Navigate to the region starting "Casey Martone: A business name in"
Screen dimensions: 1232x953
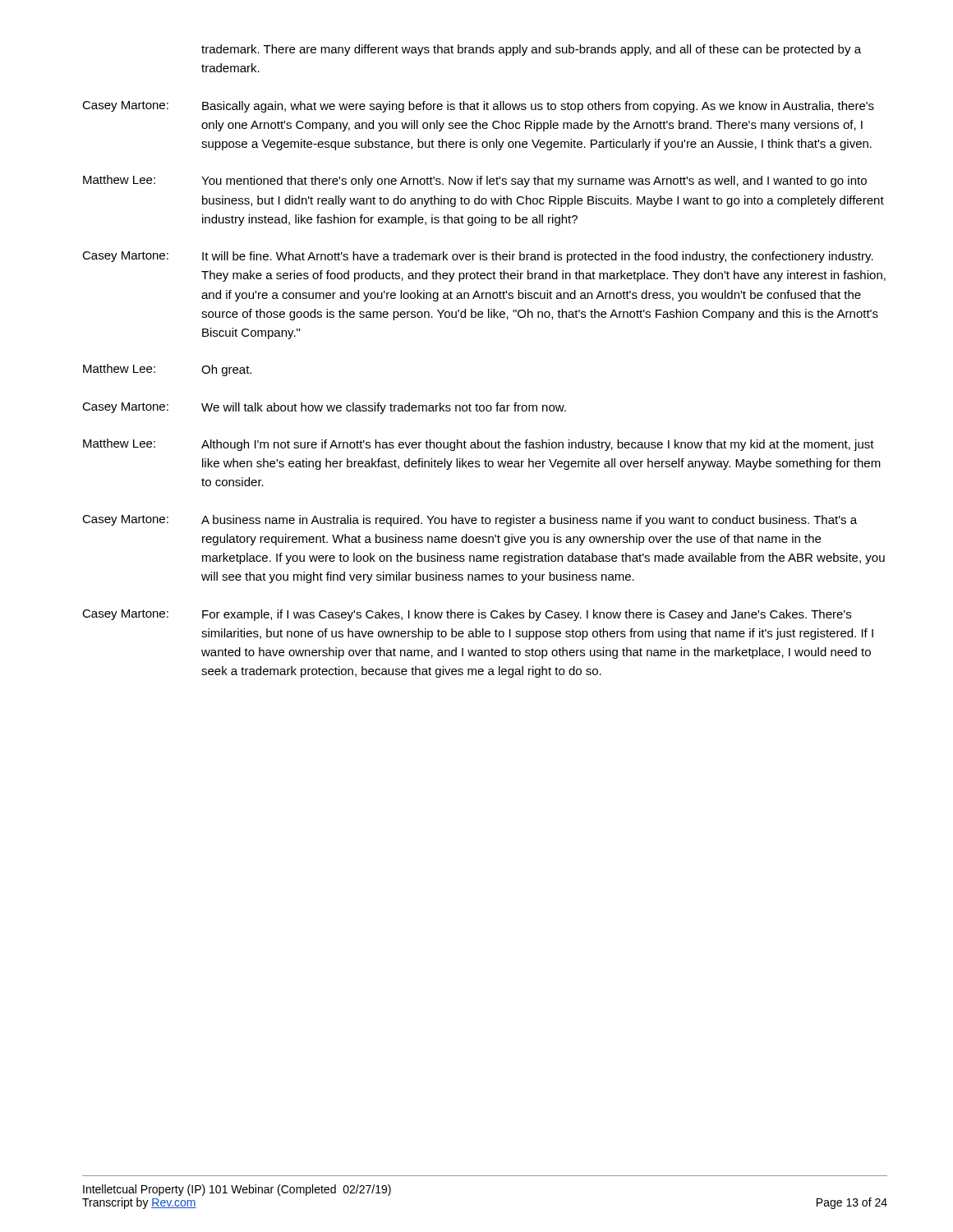485,548
